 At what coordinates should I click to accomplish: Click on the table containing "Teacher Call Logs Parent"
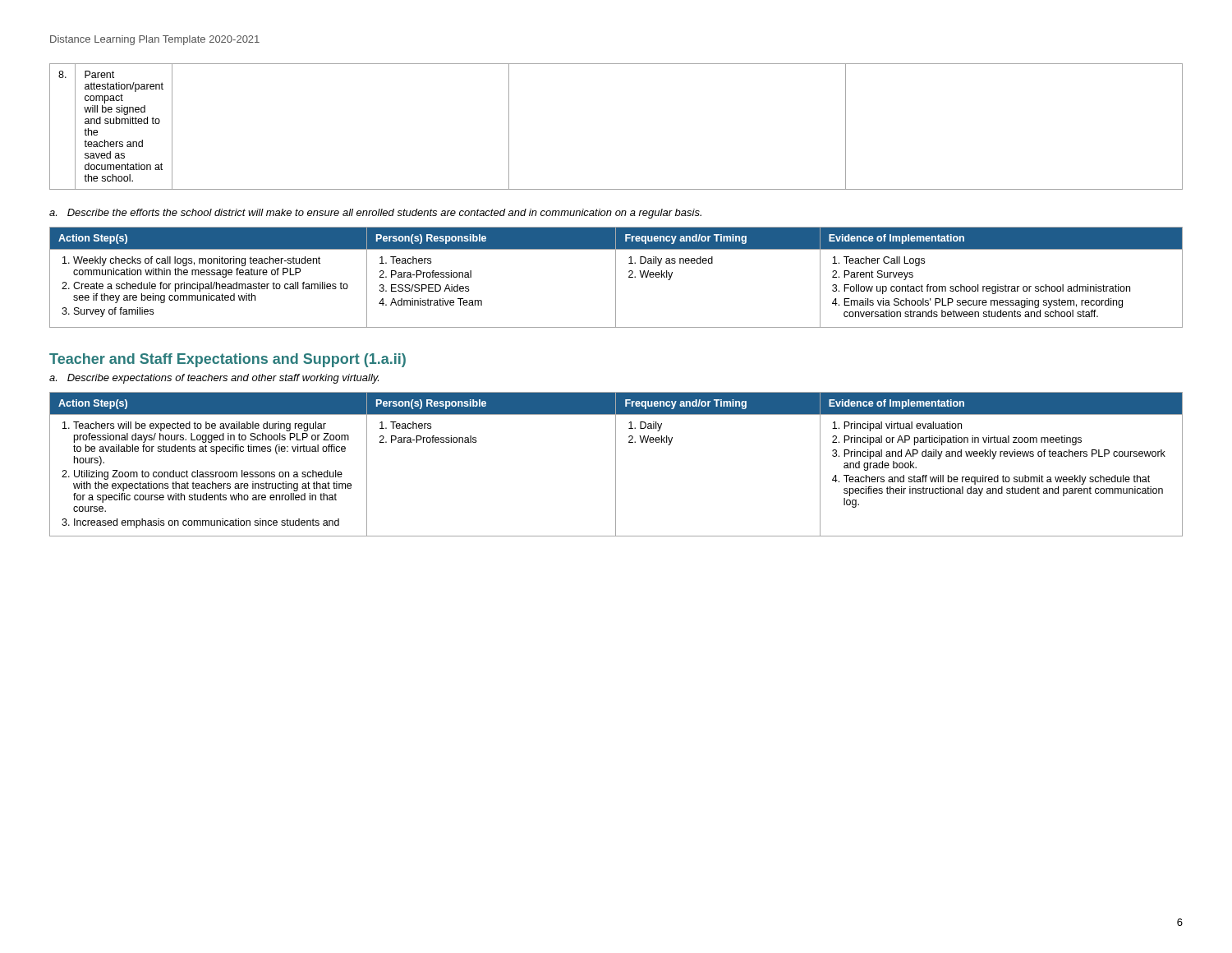(x=616, y=277)
